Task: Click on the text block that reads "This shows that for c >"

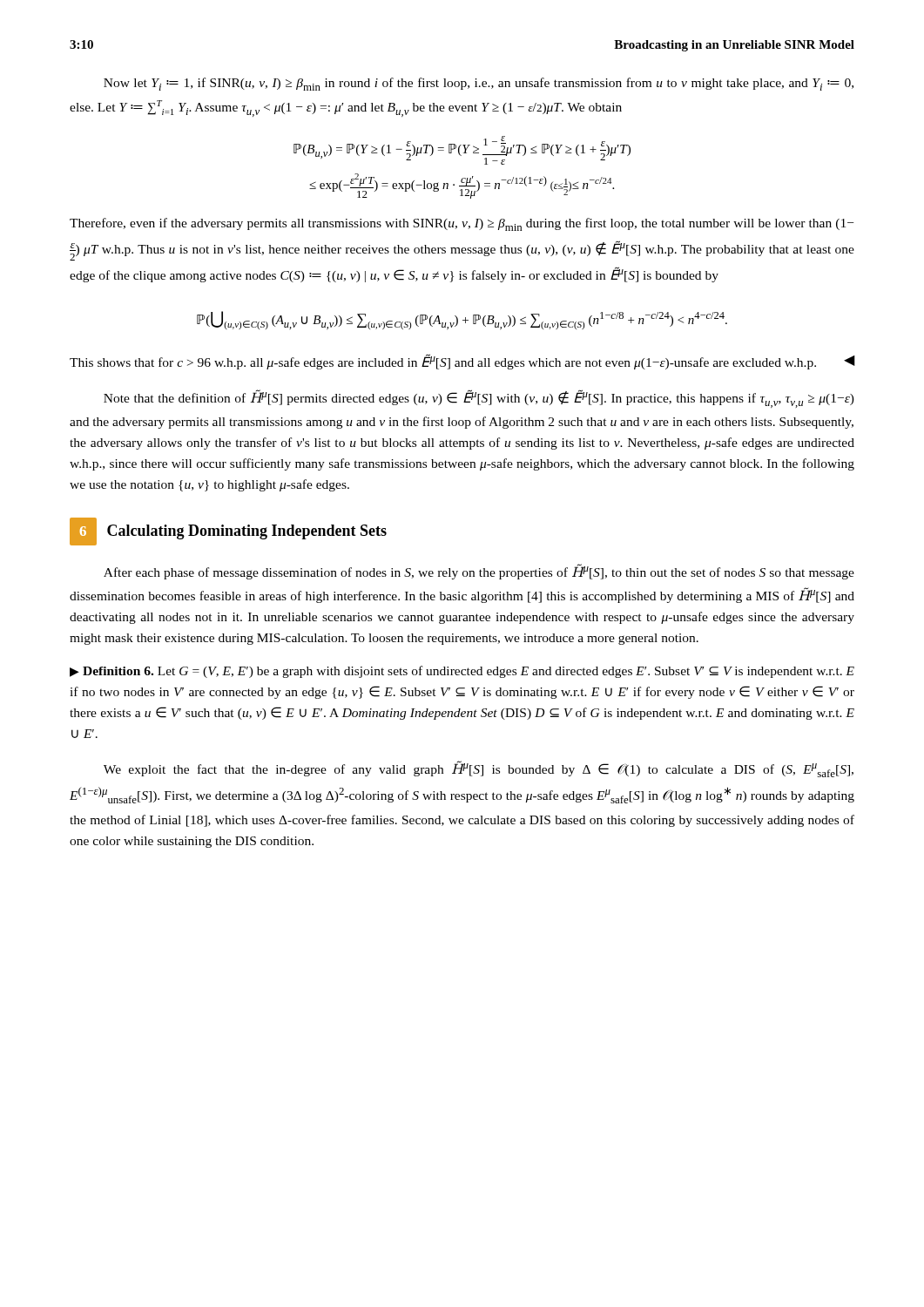Action: (x=462, y=359)
